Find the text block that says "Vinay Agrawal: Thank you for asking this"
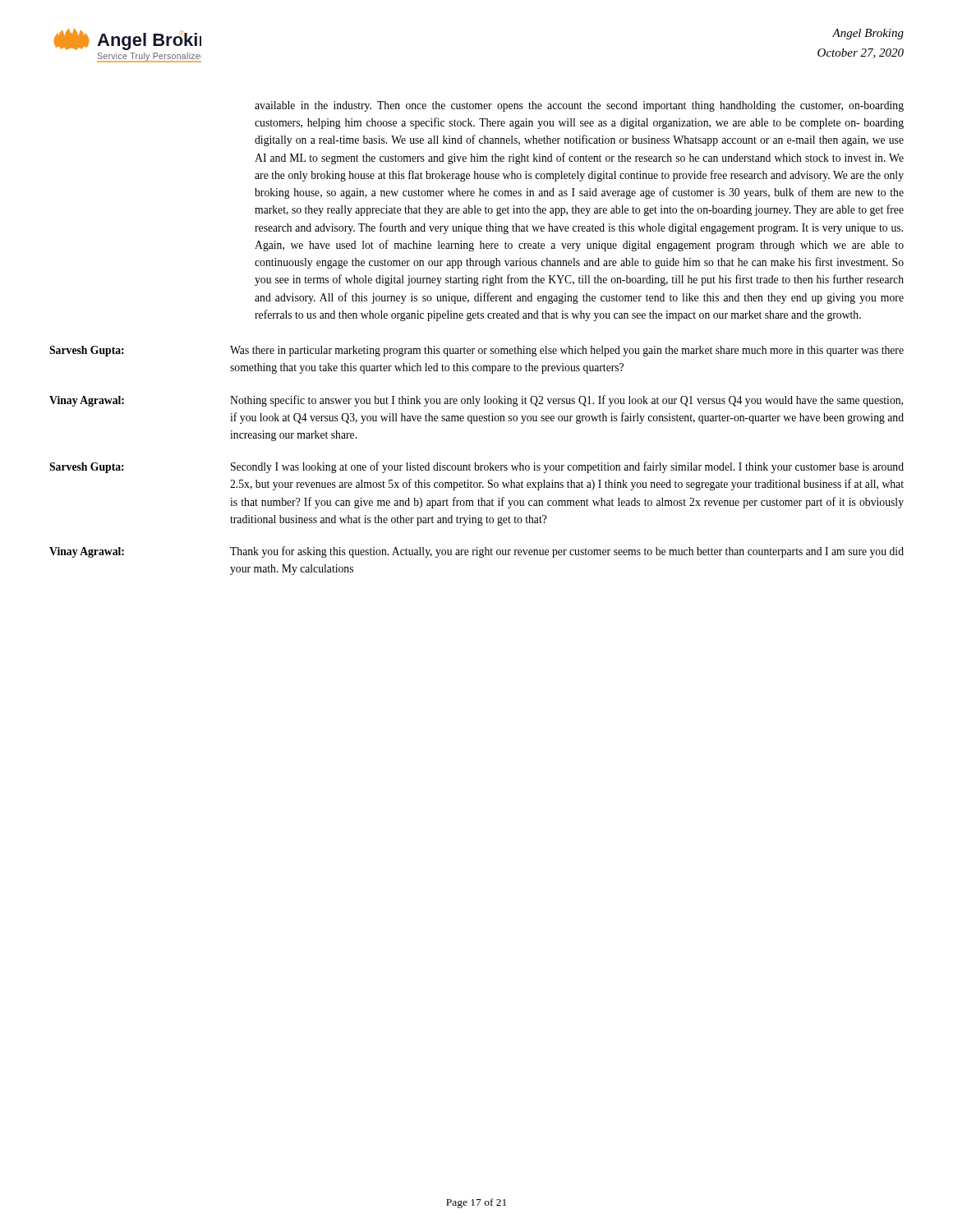This screenshot has width=953, height=1232. point(476,560)
